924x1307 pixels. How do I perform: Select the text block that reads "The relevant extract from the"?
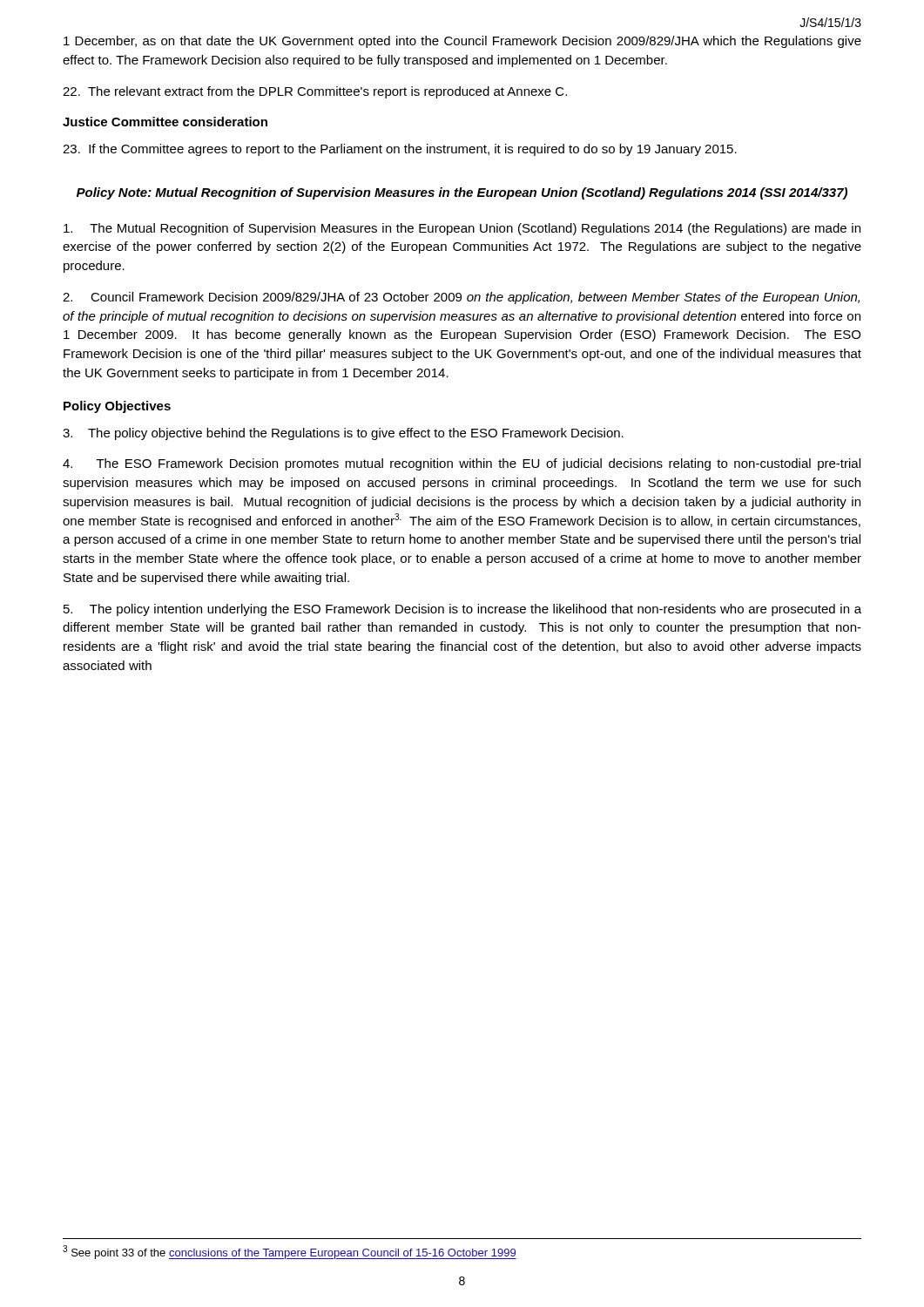(315, 91)
